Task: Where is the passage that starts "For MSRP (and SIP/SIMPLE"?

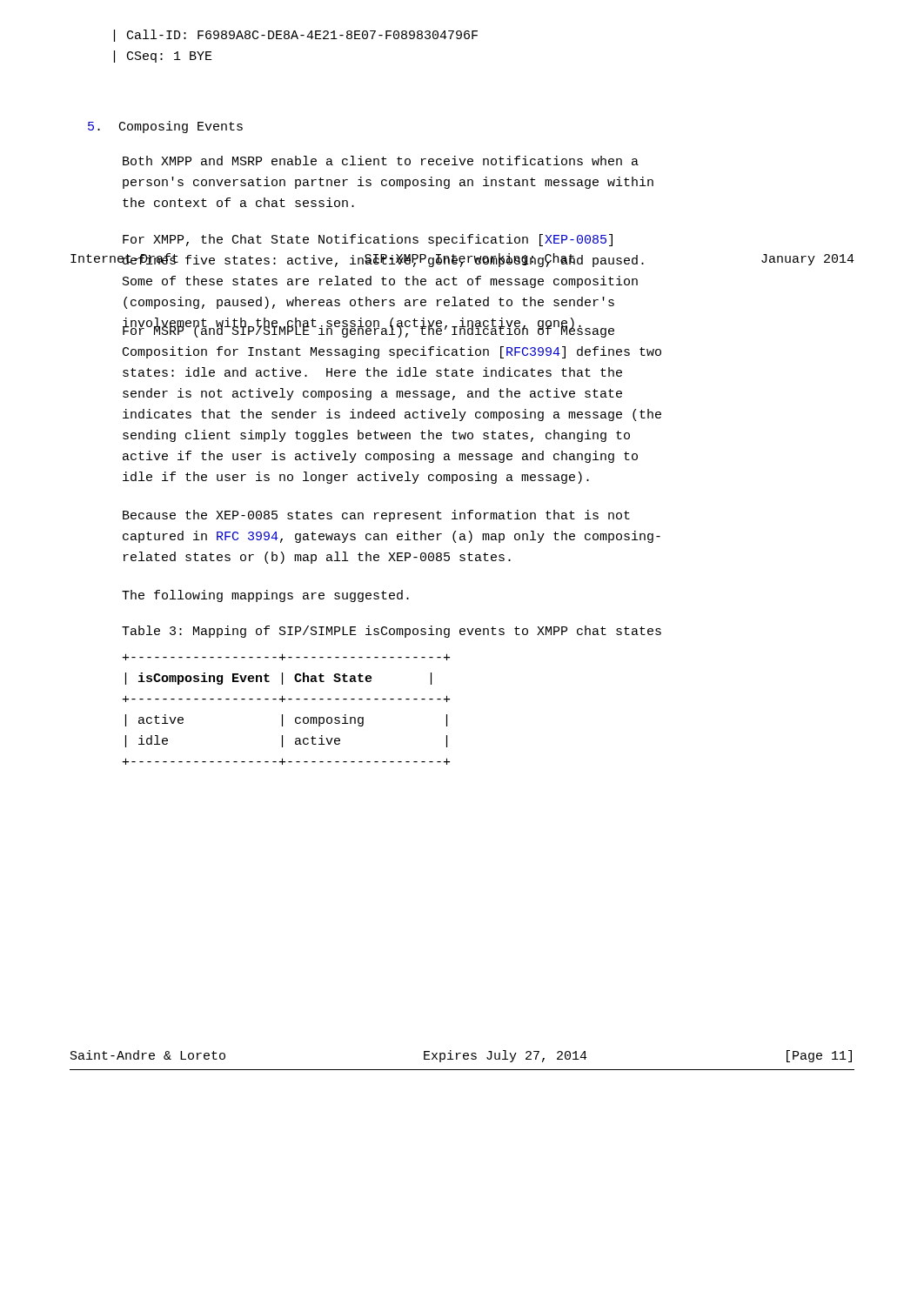Action: (x=392, y=405)
